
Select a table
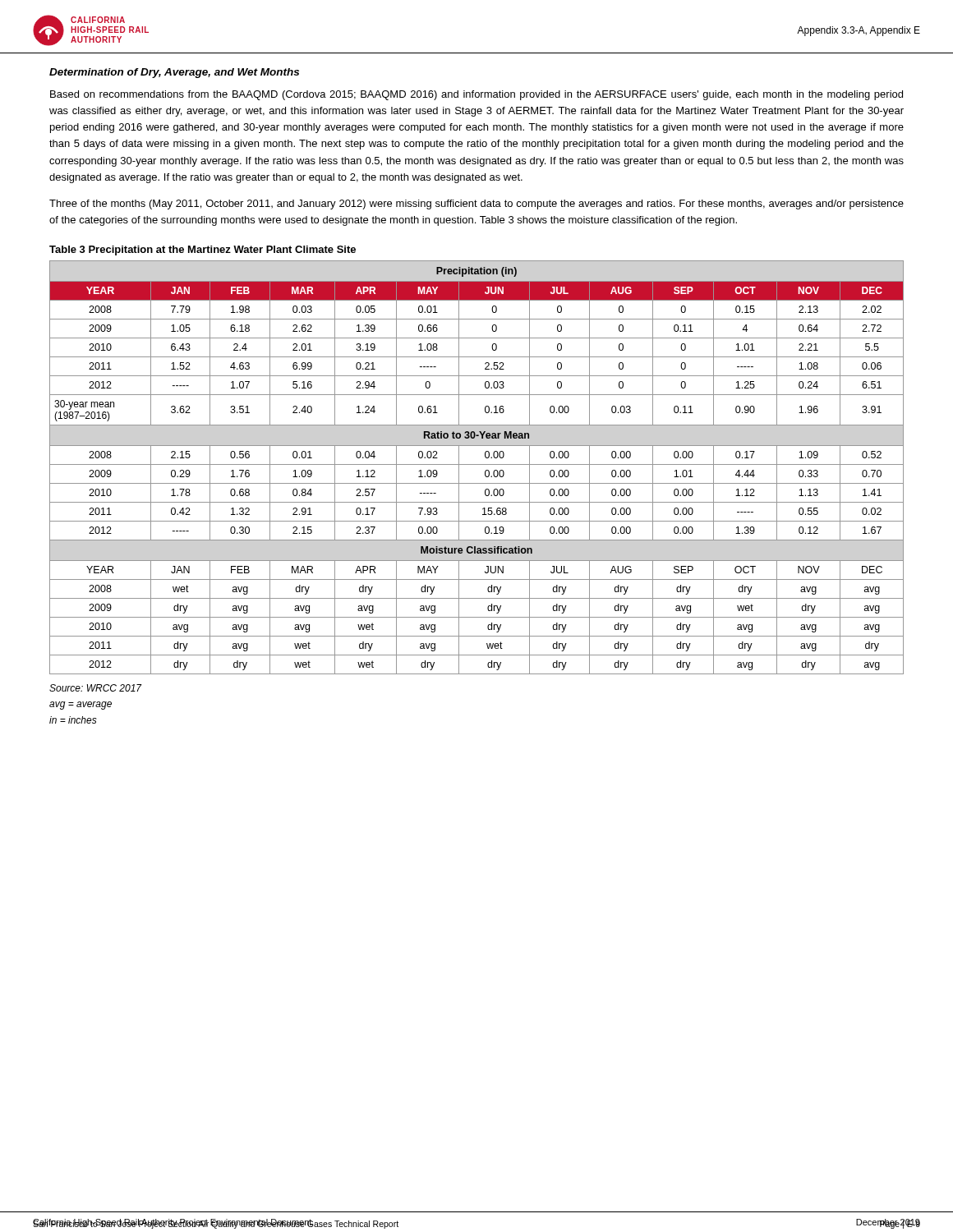(x=476, y=467)
